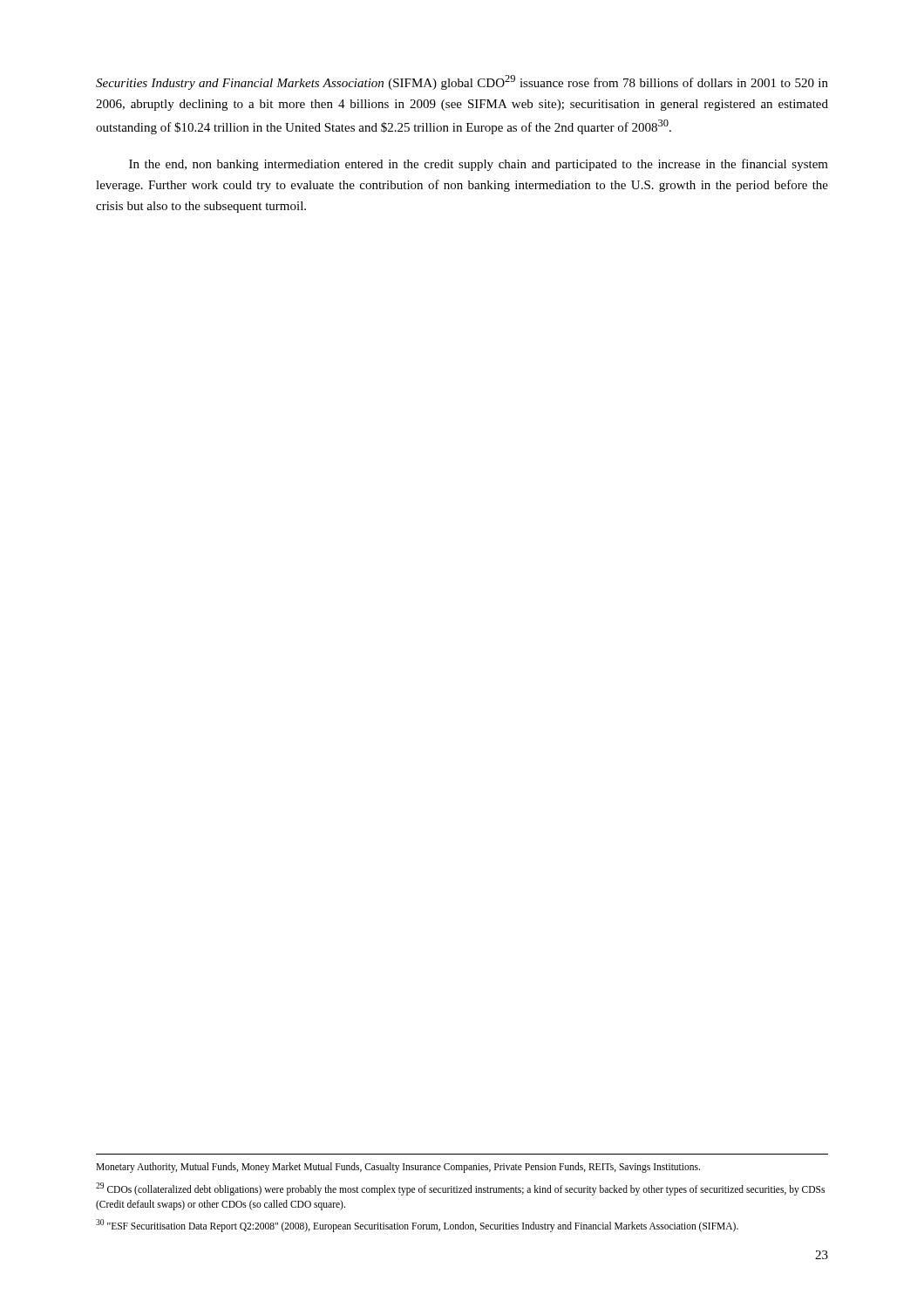
Task: Locate the footnote that says "Monetary Authority, Mutual Funds, Money Market Mutual"
Action: pos(398,1167)
